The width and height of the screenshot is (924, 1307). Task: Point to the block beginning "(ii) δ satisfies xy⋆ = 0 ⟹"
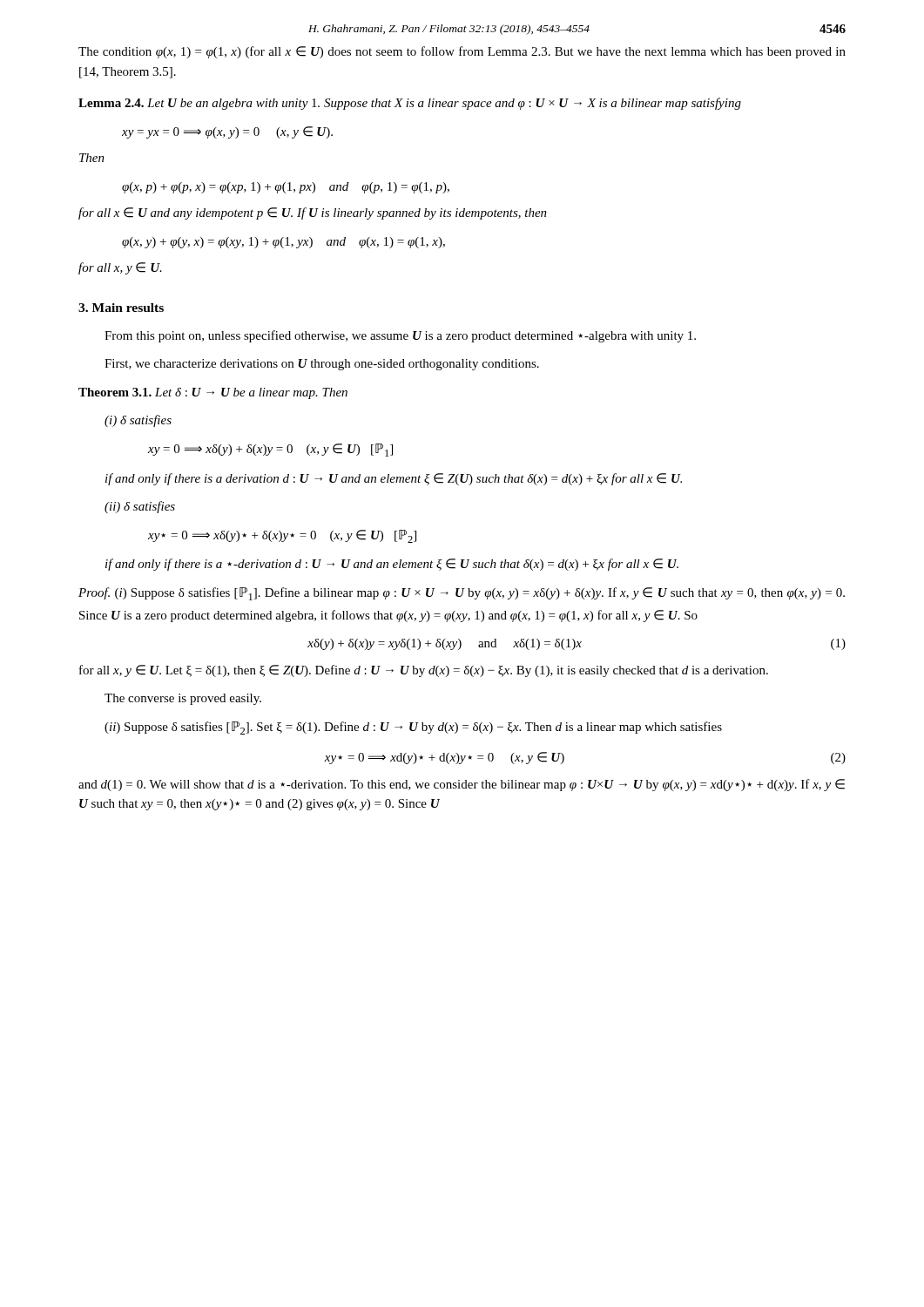[x=140, y=507]
